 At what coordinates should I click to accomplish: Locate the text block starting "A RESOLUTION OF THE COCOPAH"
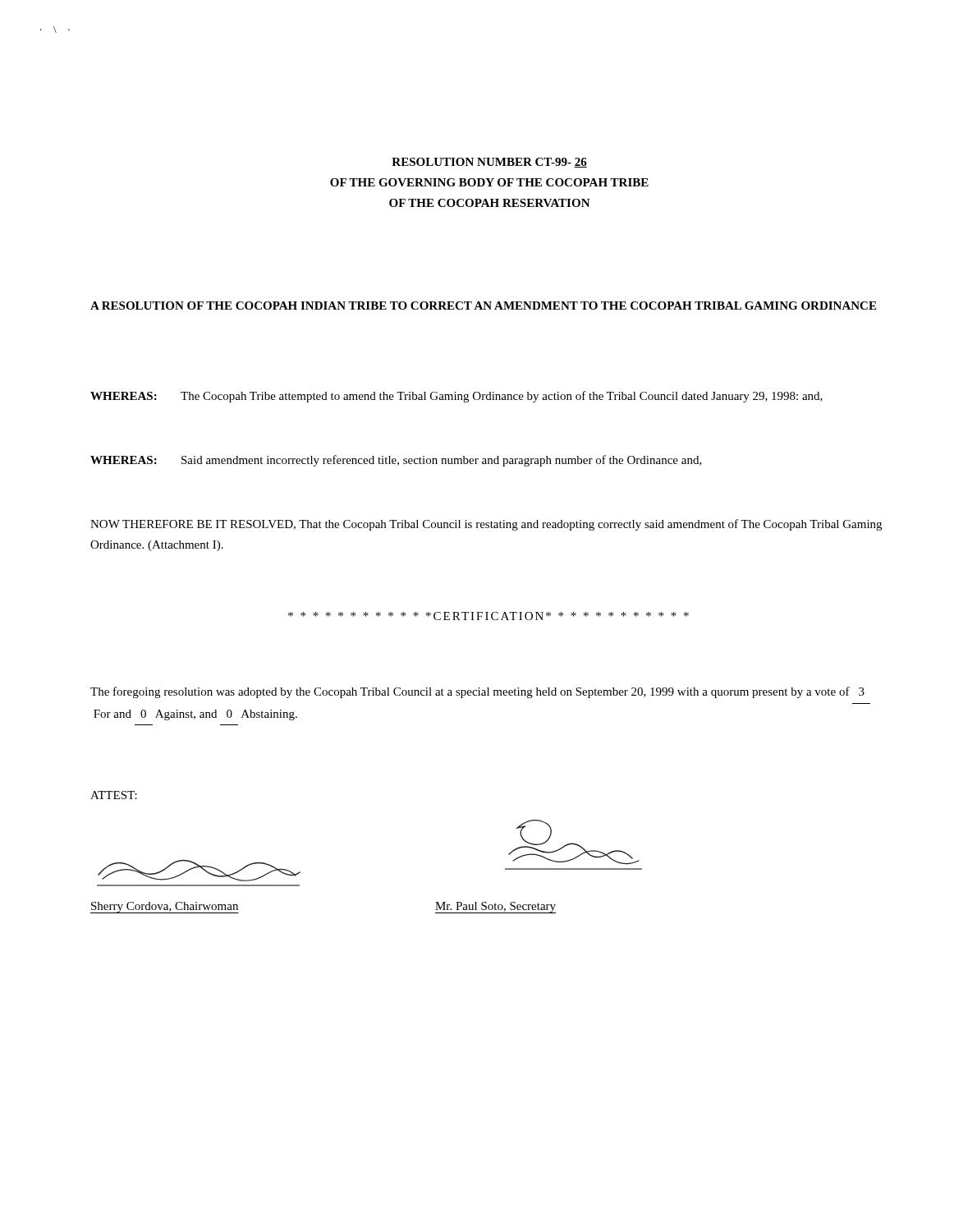tap(484, 306)
